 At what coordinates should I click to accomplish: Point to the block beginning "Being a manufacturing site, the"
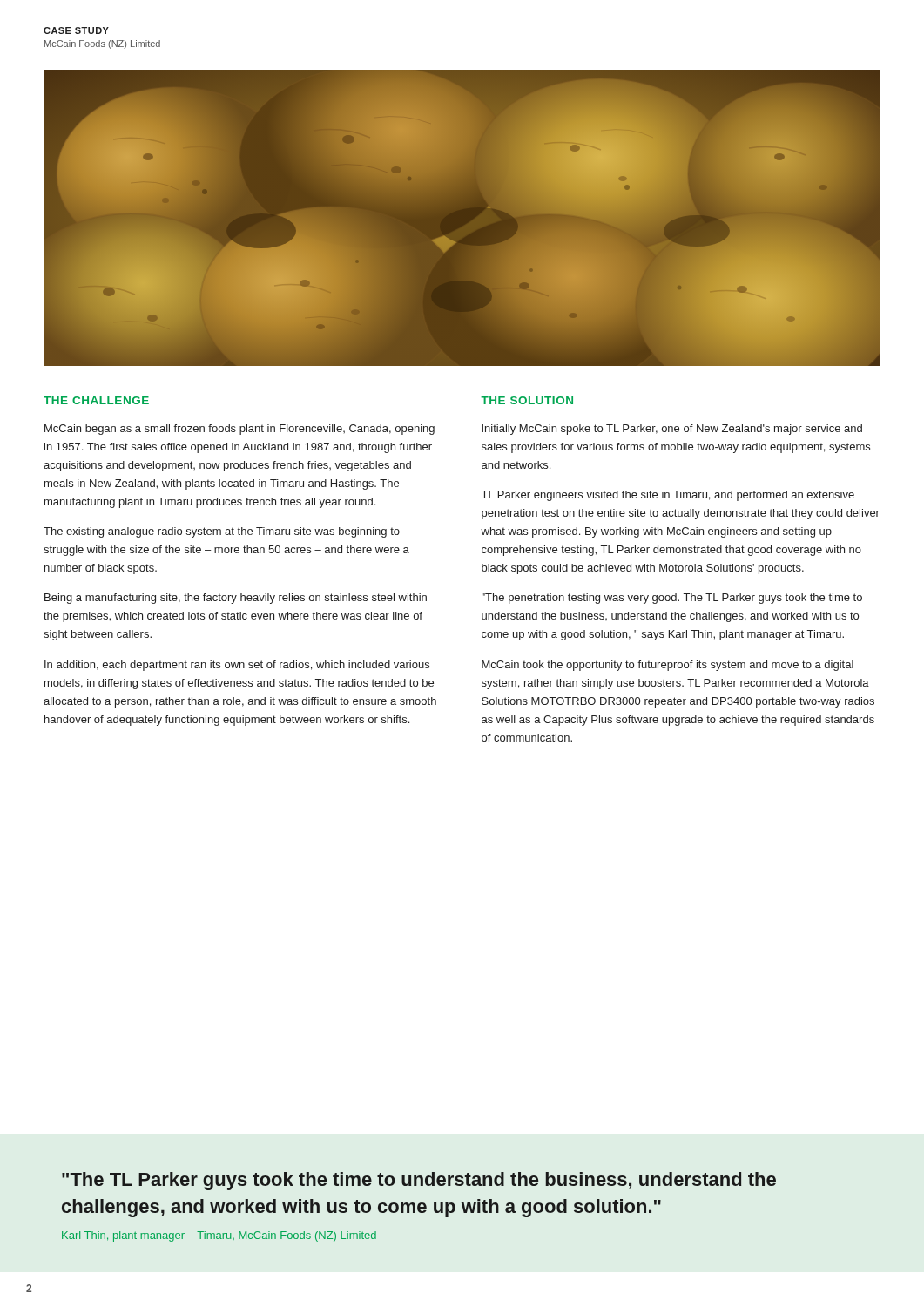coord(243,616)
